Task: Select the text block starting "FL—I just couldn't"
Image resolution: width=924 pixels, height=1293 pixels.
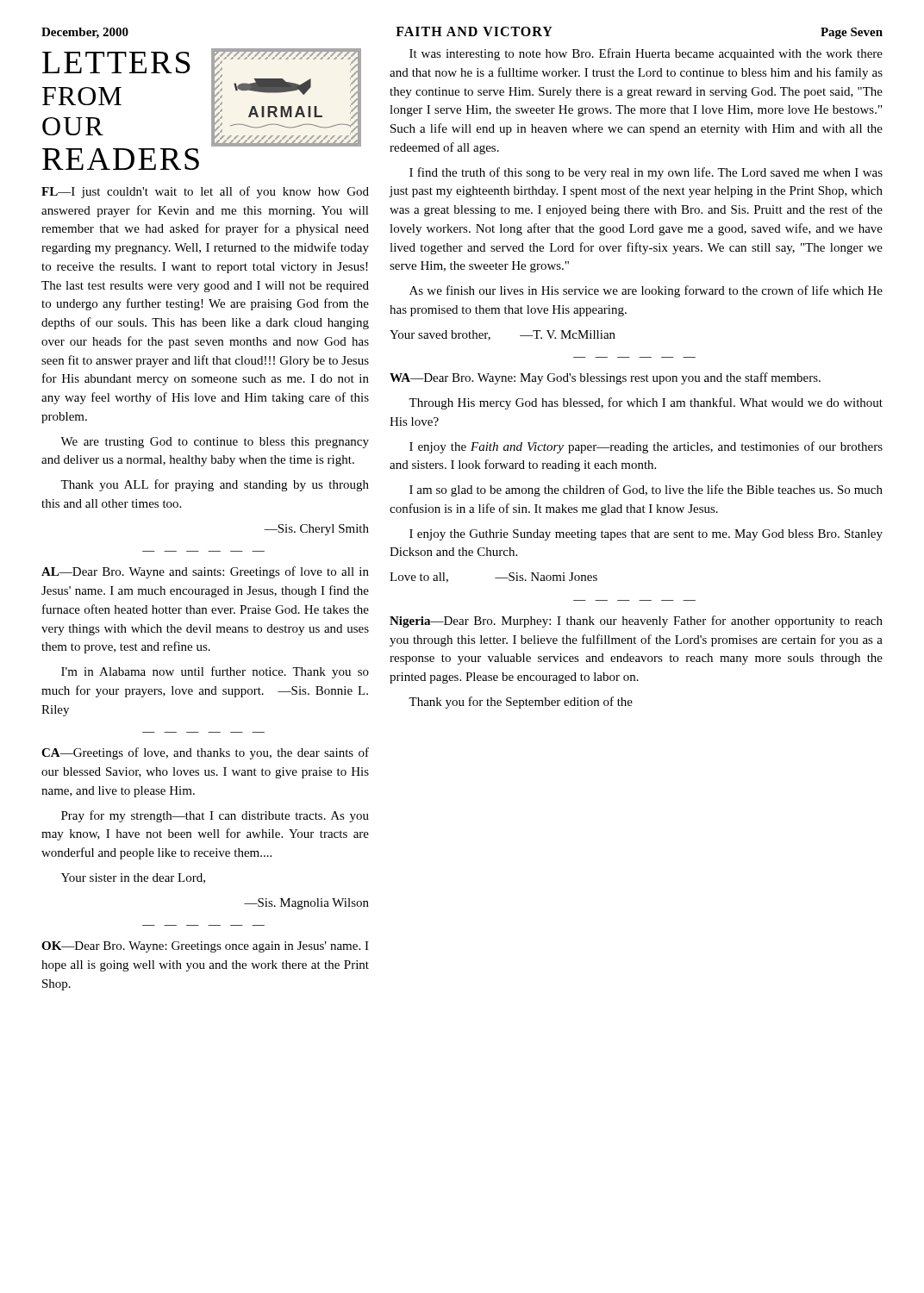Action: coord(205,305)
